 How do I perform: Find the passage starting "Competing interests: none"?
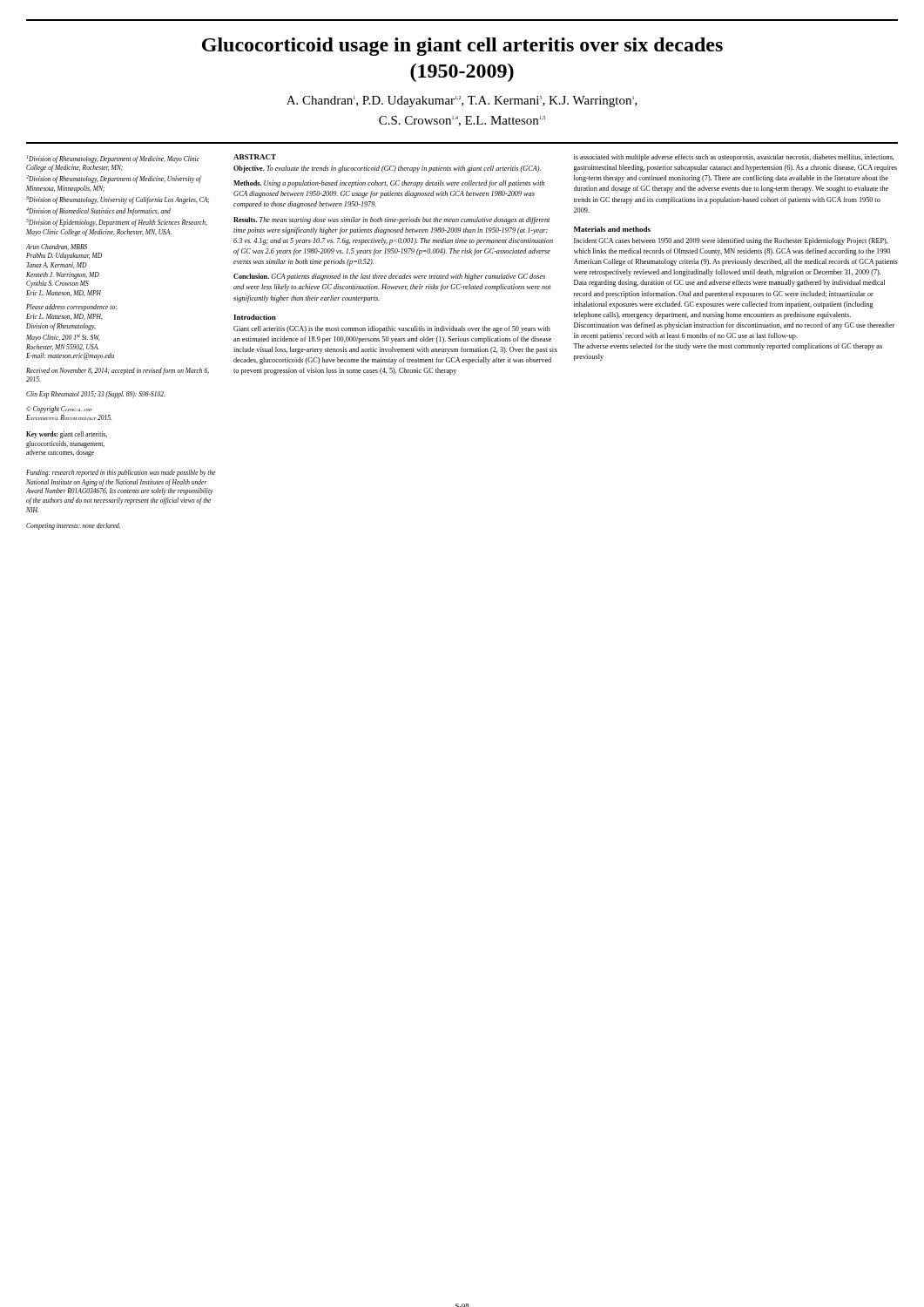[73, 526]
